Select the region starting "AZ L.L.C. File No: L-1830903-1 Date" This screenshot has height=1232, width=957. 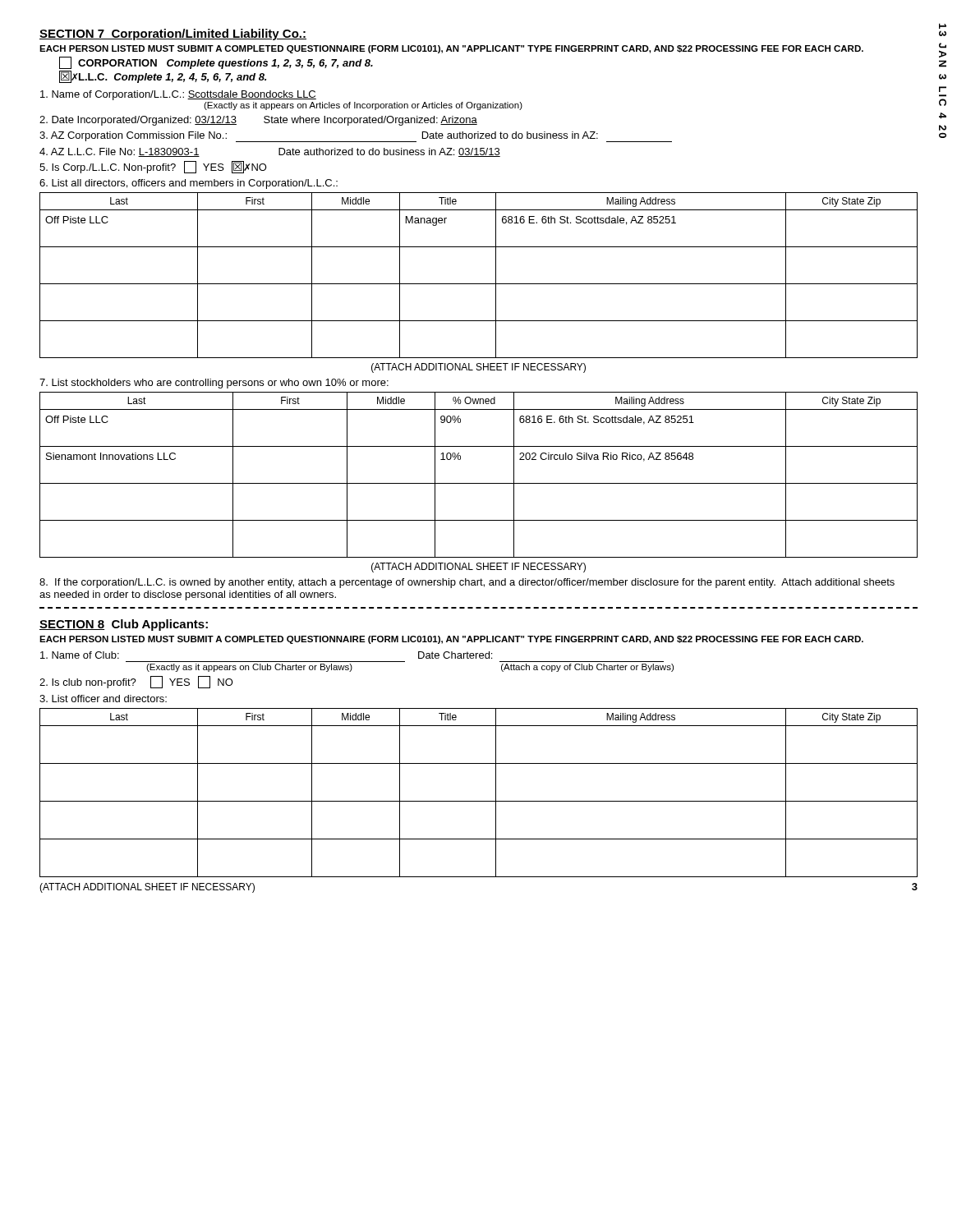tap(270, 152)
